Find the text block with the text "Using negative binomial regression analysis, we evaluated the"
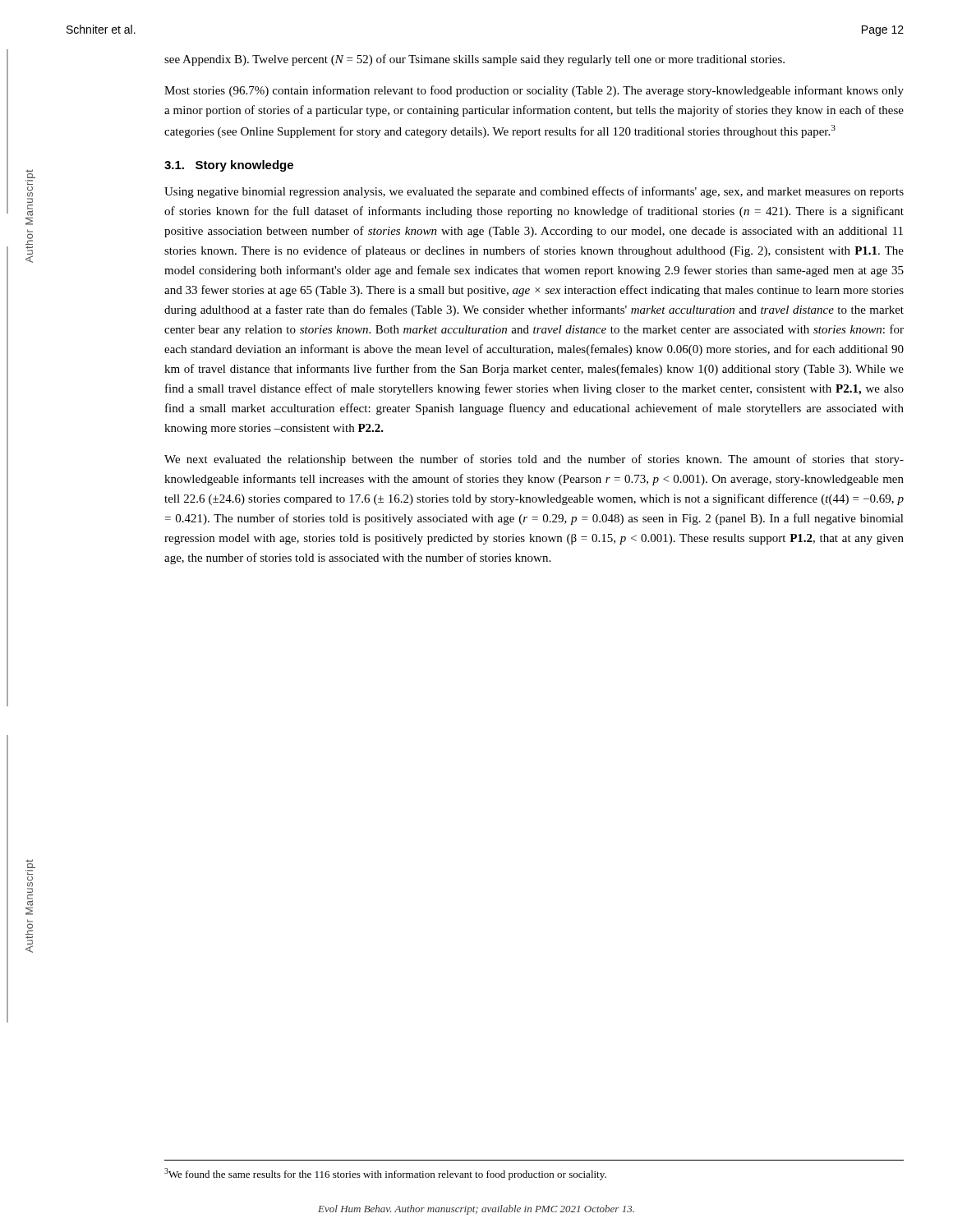This screenshot has height=1232, width=953. point(534,310)
